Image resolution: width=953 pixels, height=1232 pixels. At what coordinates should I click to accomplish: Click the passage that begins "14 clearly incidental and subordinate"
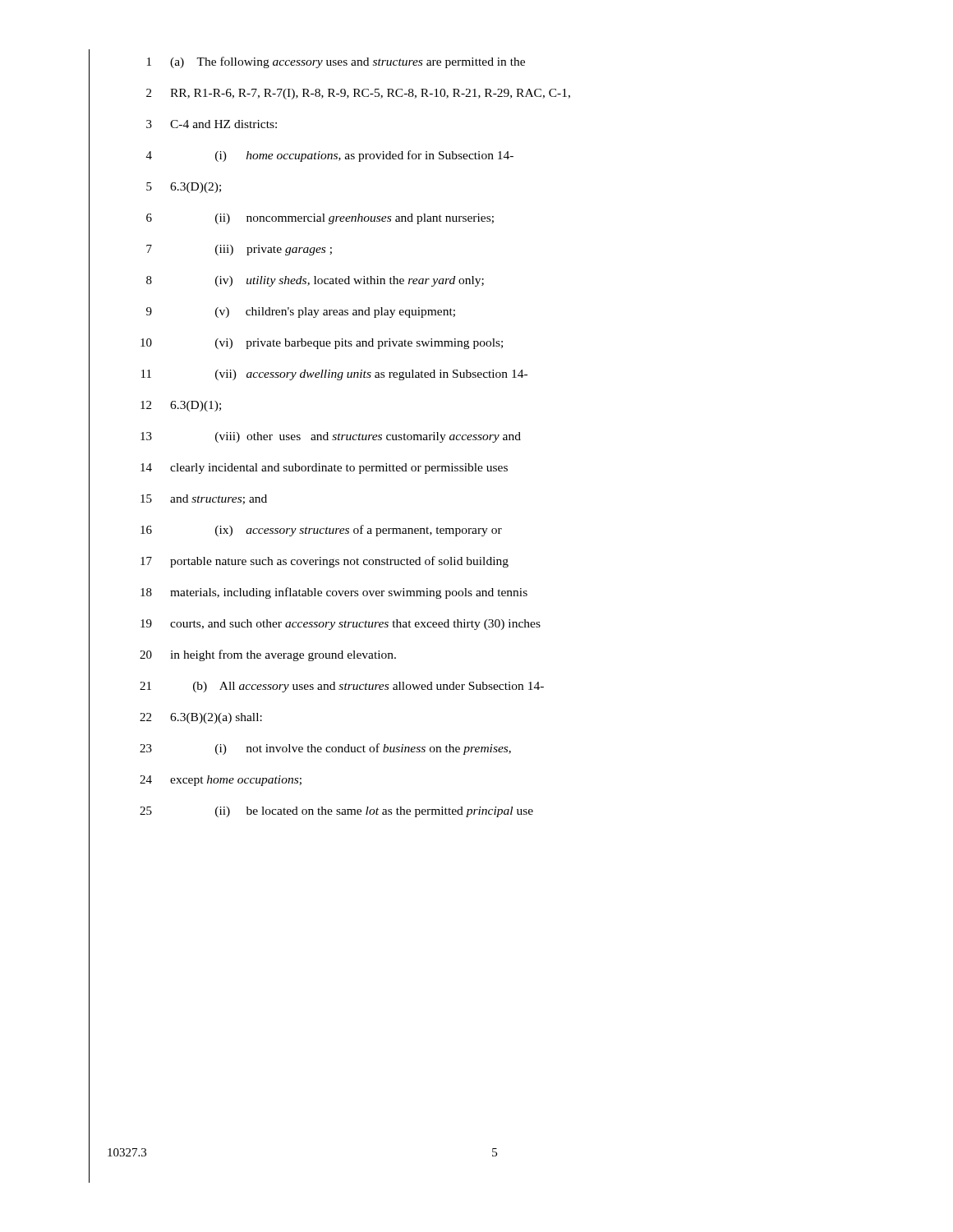(x=503, y=464)
